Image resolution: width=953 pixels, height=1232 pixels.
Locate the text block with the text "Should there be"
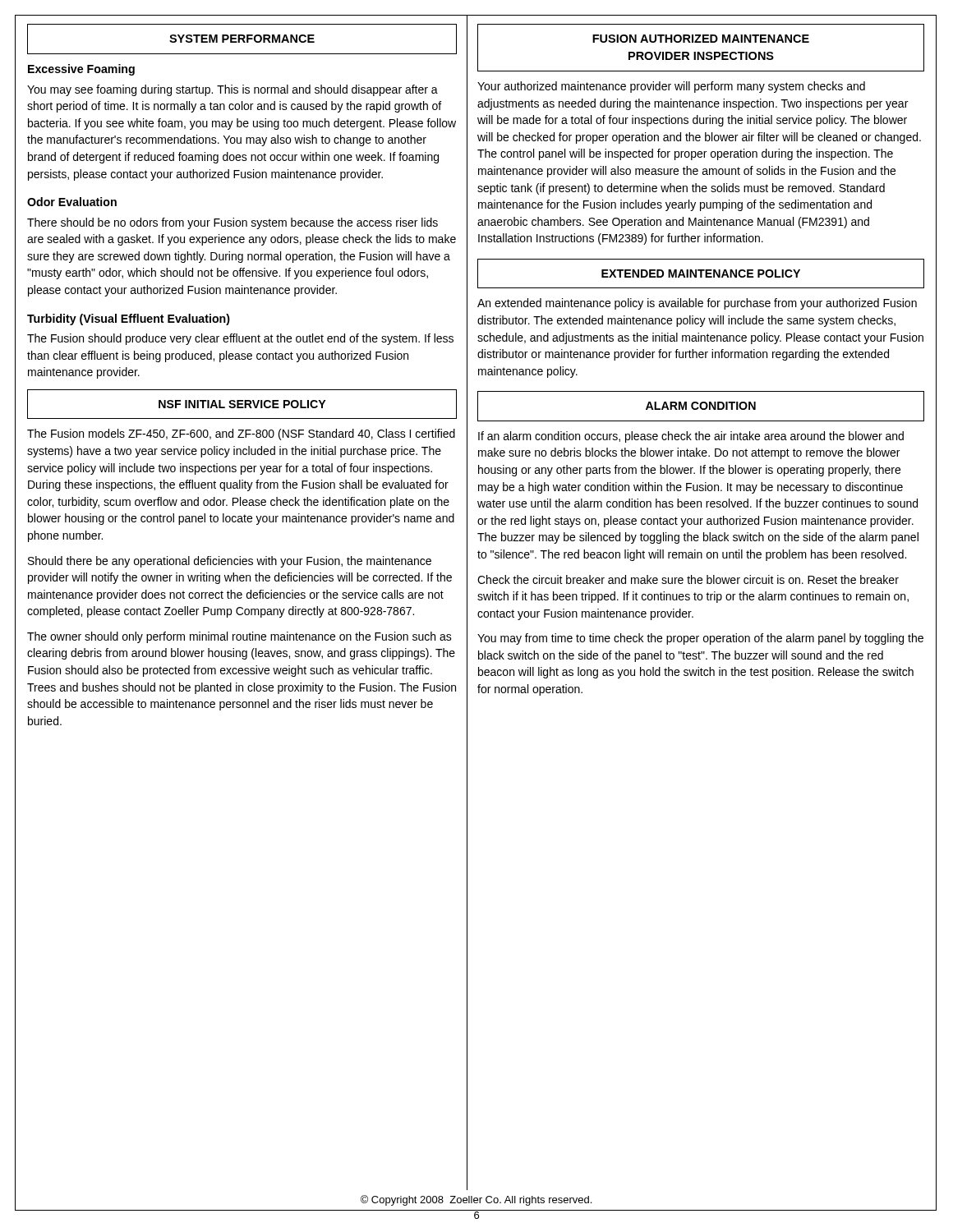[x=240, y=586]
